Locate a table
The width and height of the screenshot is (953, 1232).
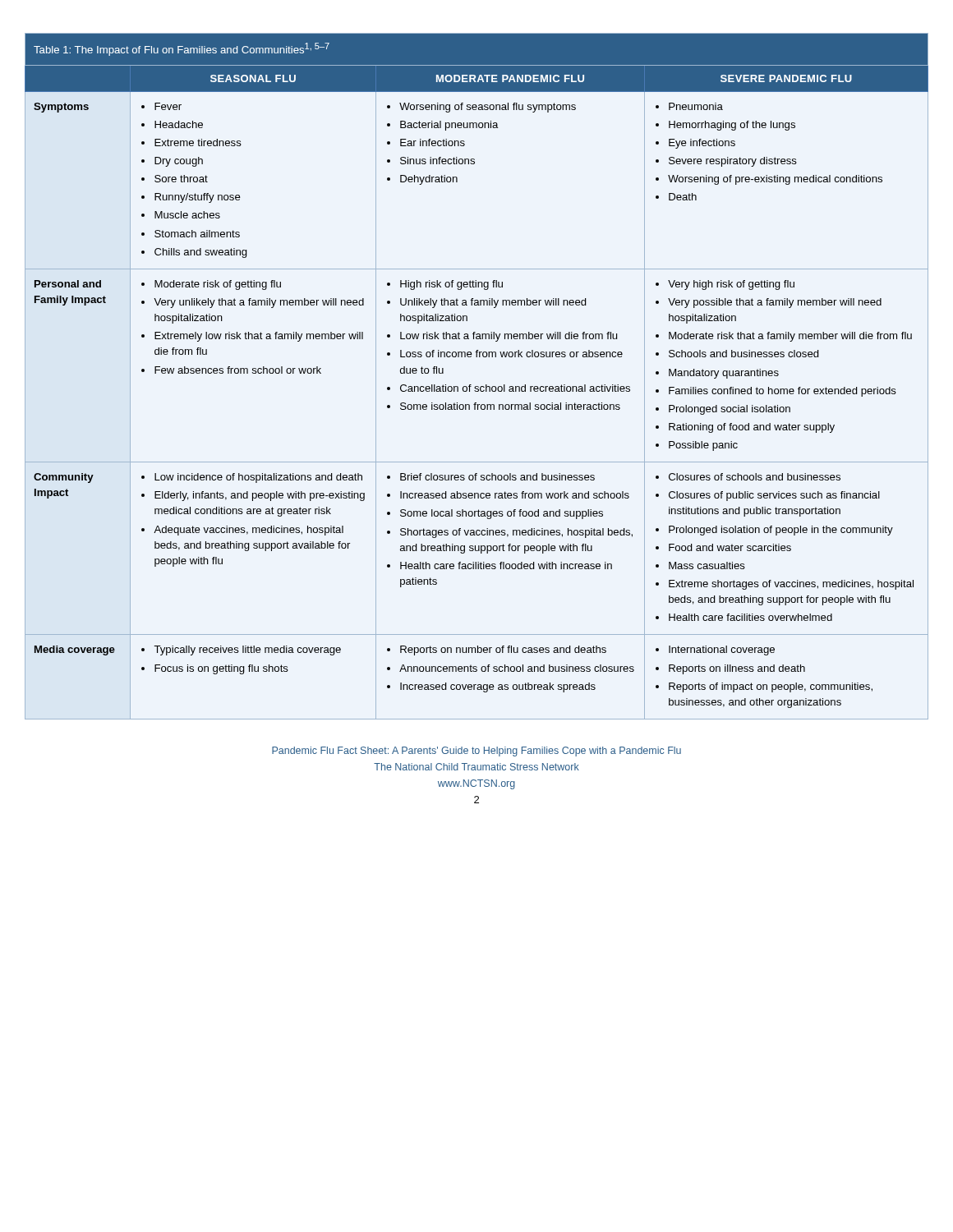(x=476, y=376)
